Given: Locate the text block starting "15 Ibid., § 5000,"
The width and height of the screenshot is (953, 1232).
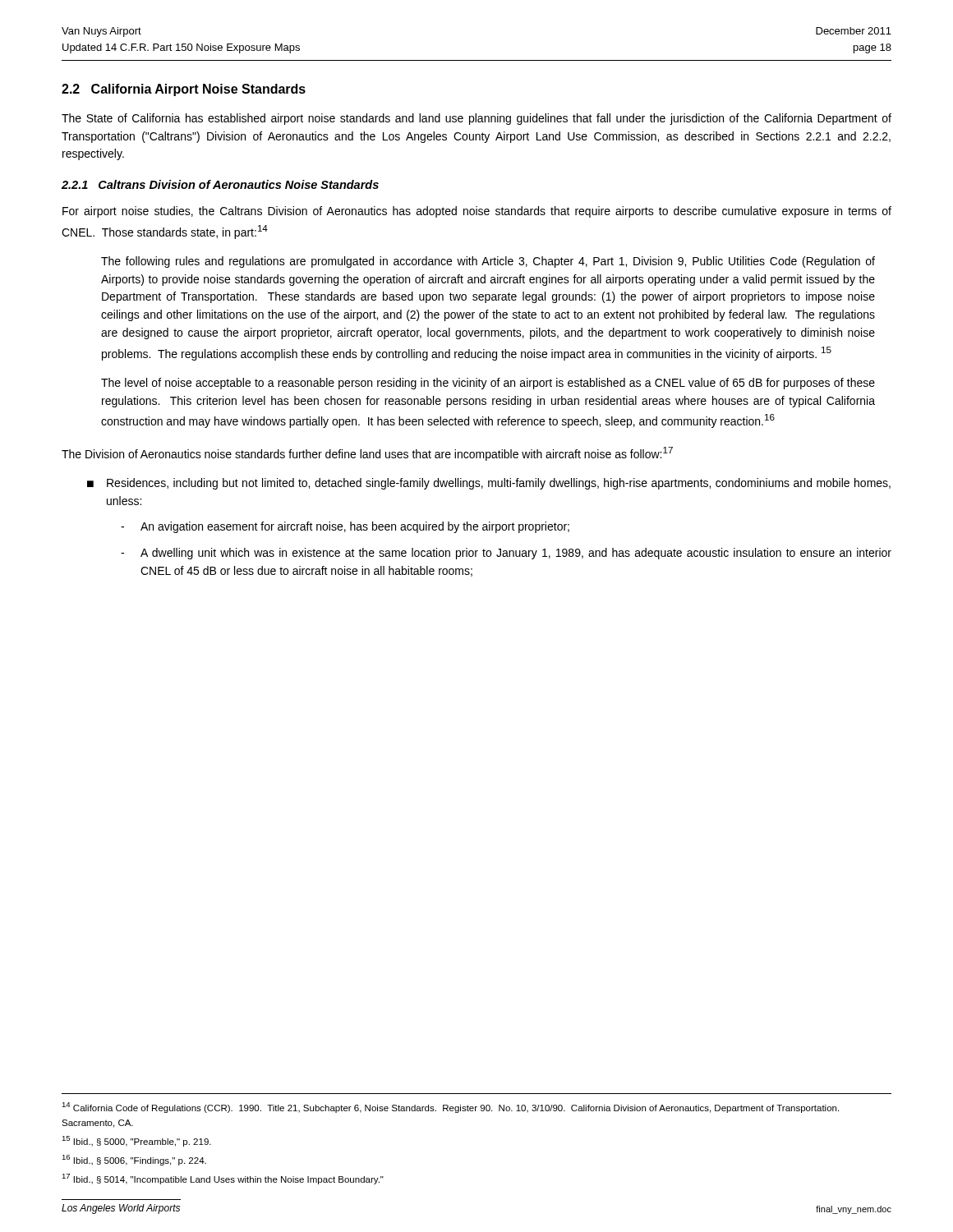Looking at the screenshot, I should tap(137, 1140).
